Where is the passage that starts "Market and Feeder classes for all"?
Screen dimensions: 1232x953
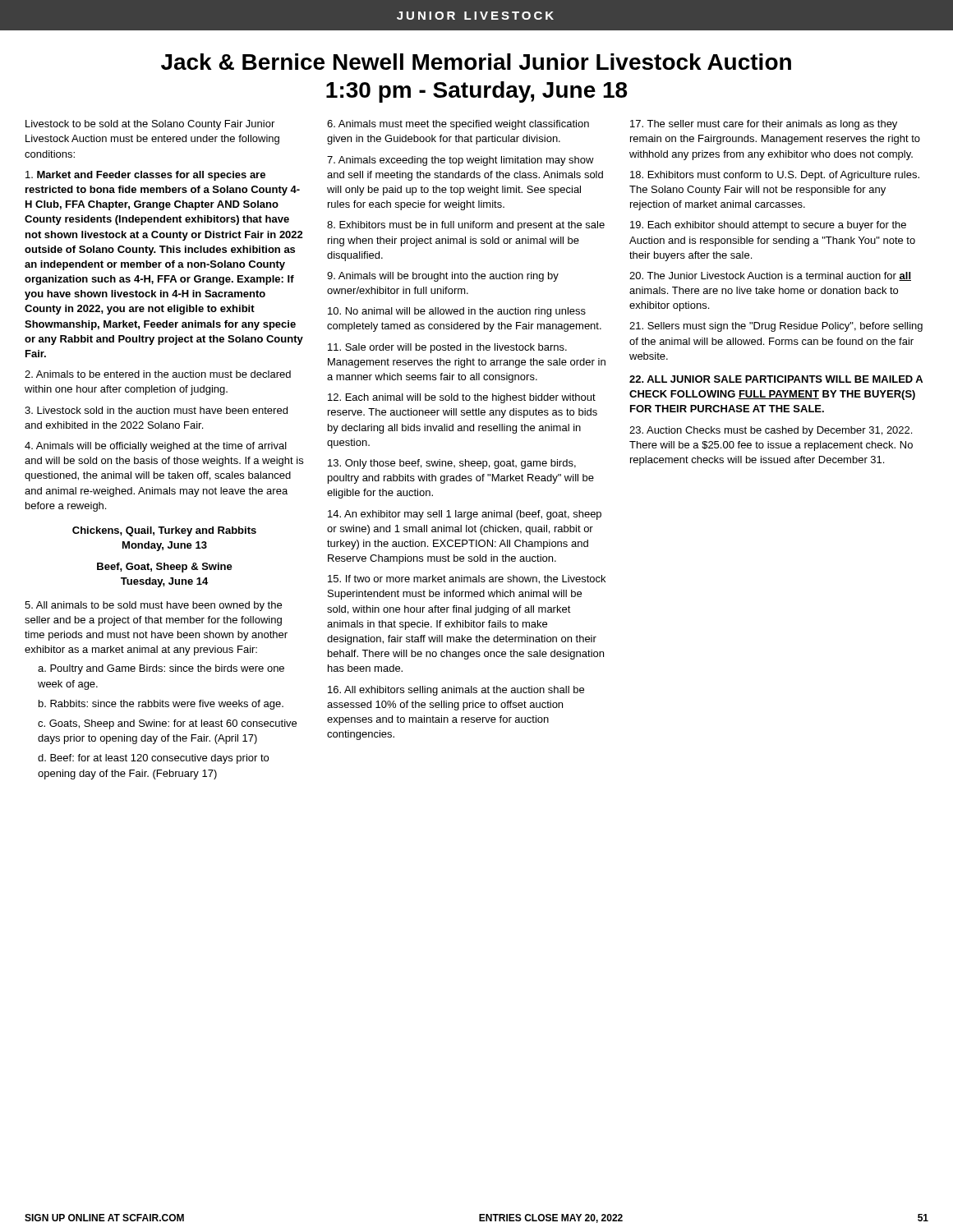pos(164,264)
